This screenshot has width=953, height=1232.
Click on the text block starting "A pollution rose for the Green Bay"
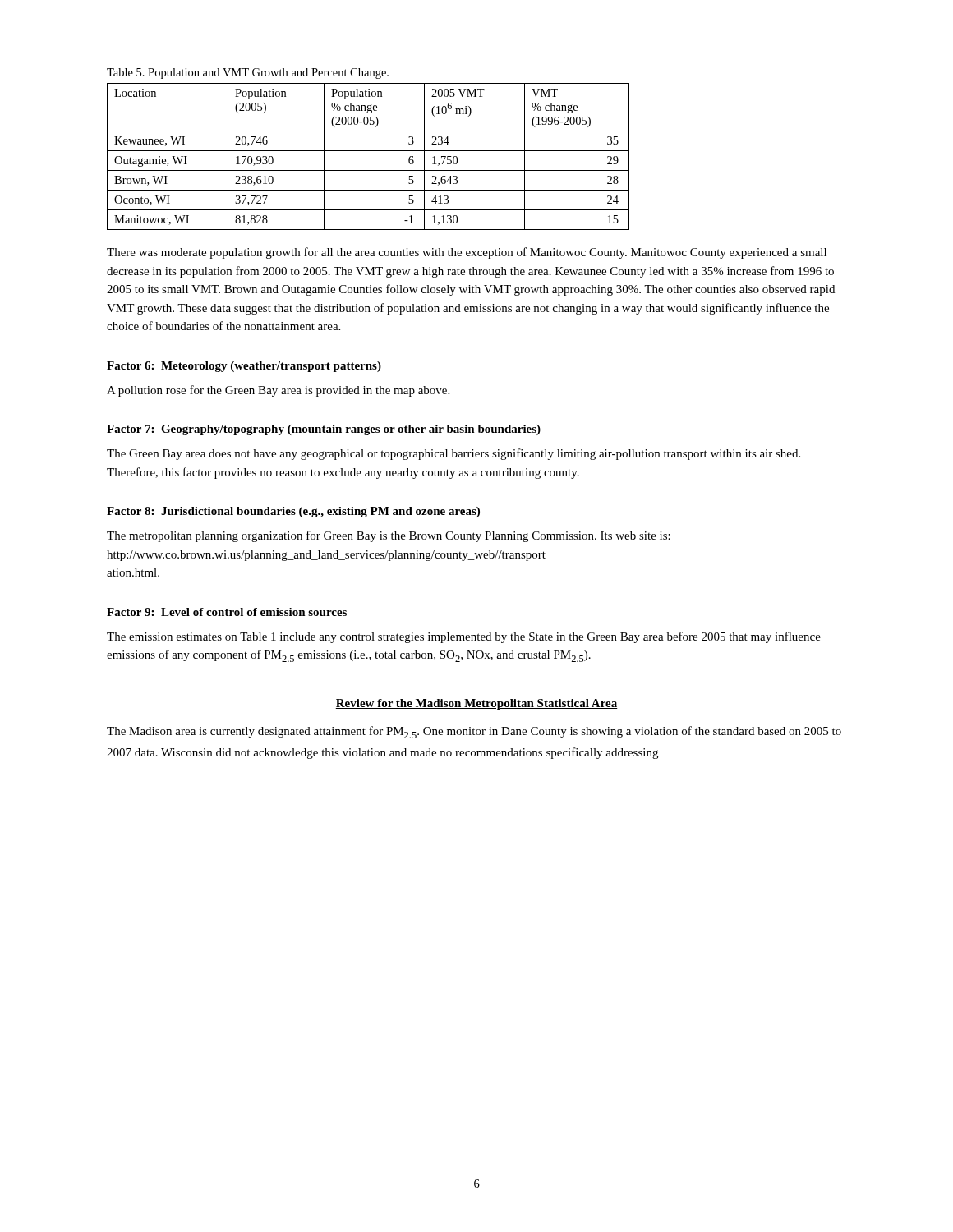coord(279,390)
